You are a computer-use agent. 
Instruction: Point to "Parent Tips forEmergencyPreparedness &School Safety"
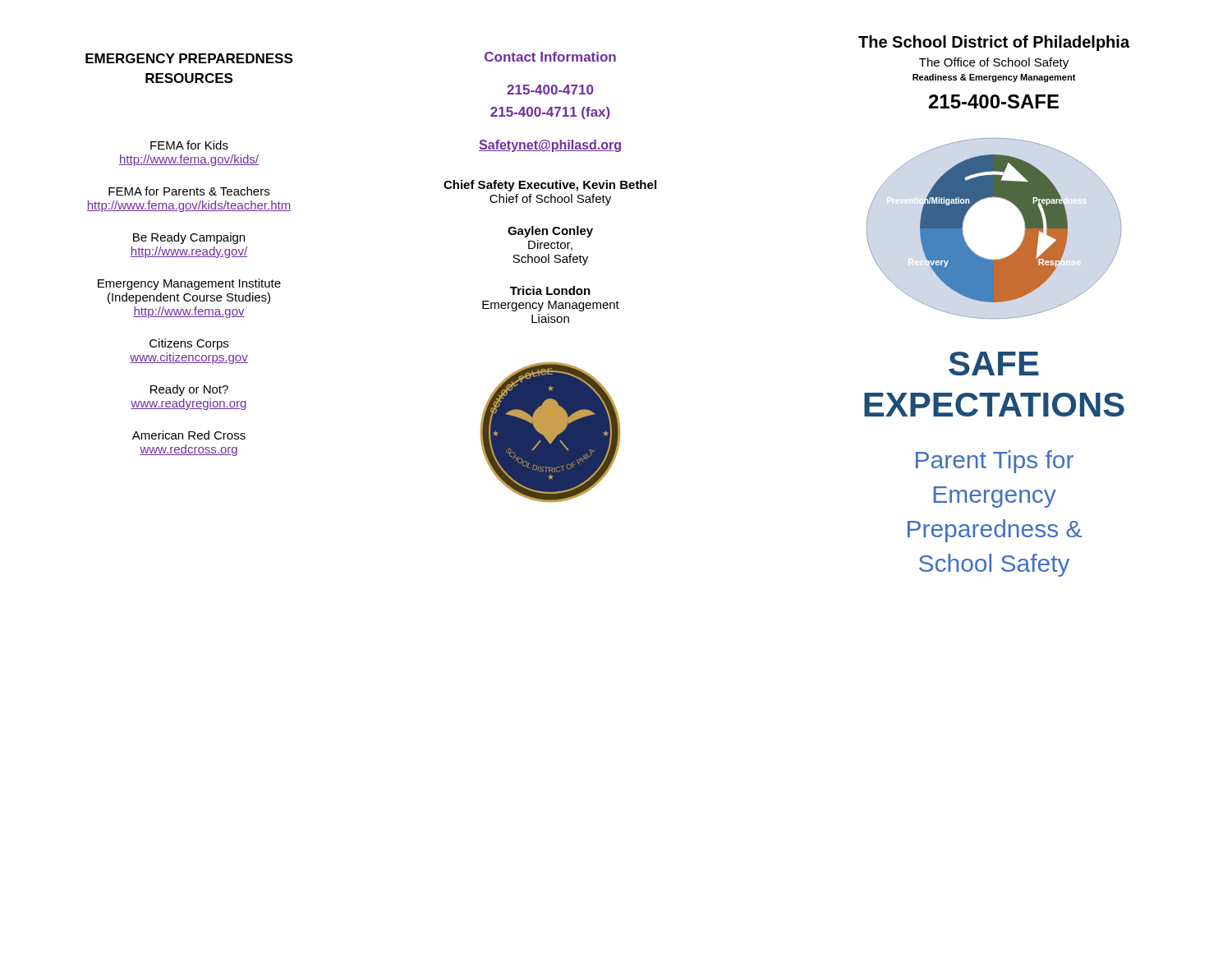click(994, 511)
